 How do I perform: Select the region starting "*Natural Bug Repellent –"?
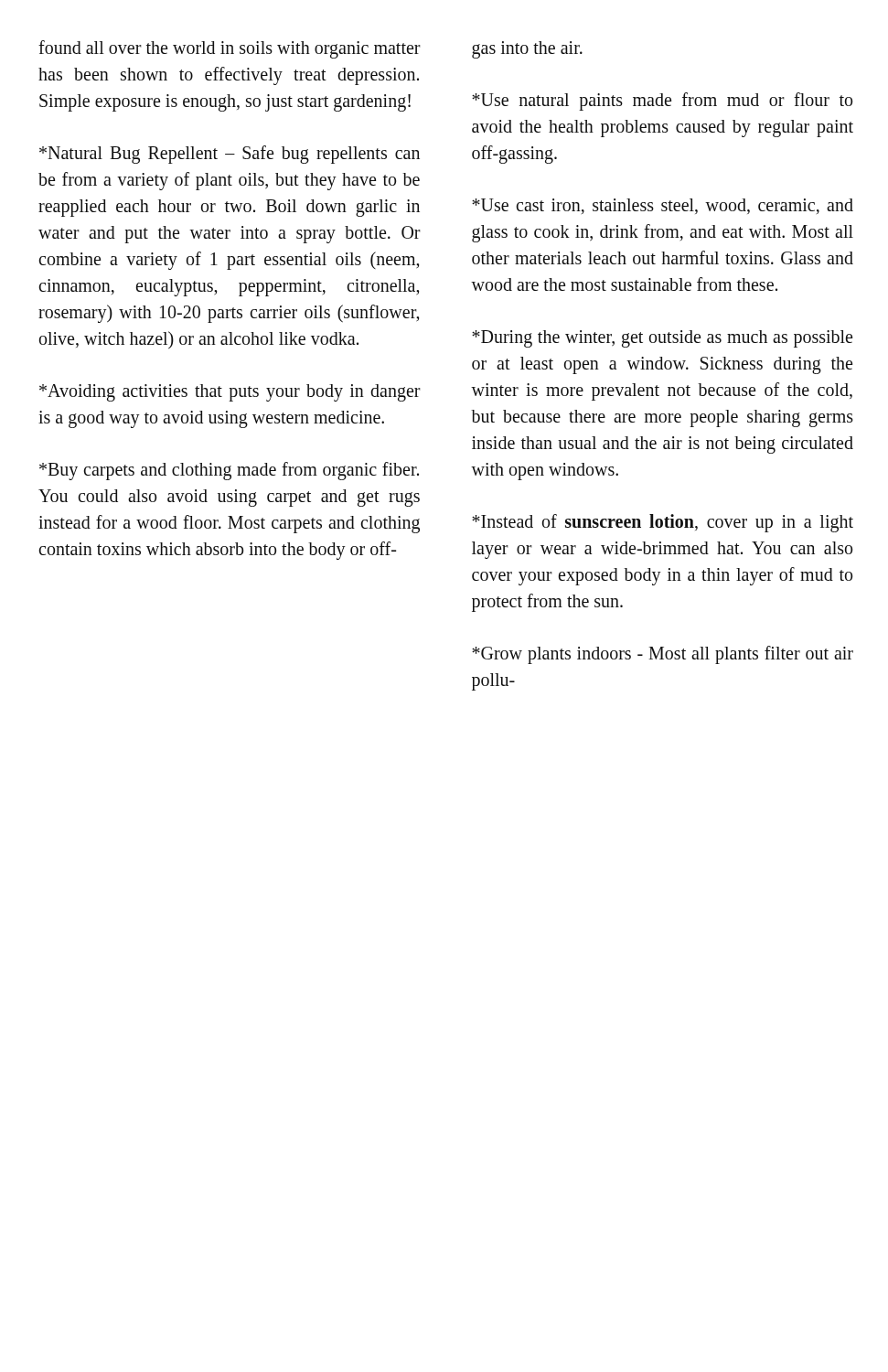tap(229, 246)
